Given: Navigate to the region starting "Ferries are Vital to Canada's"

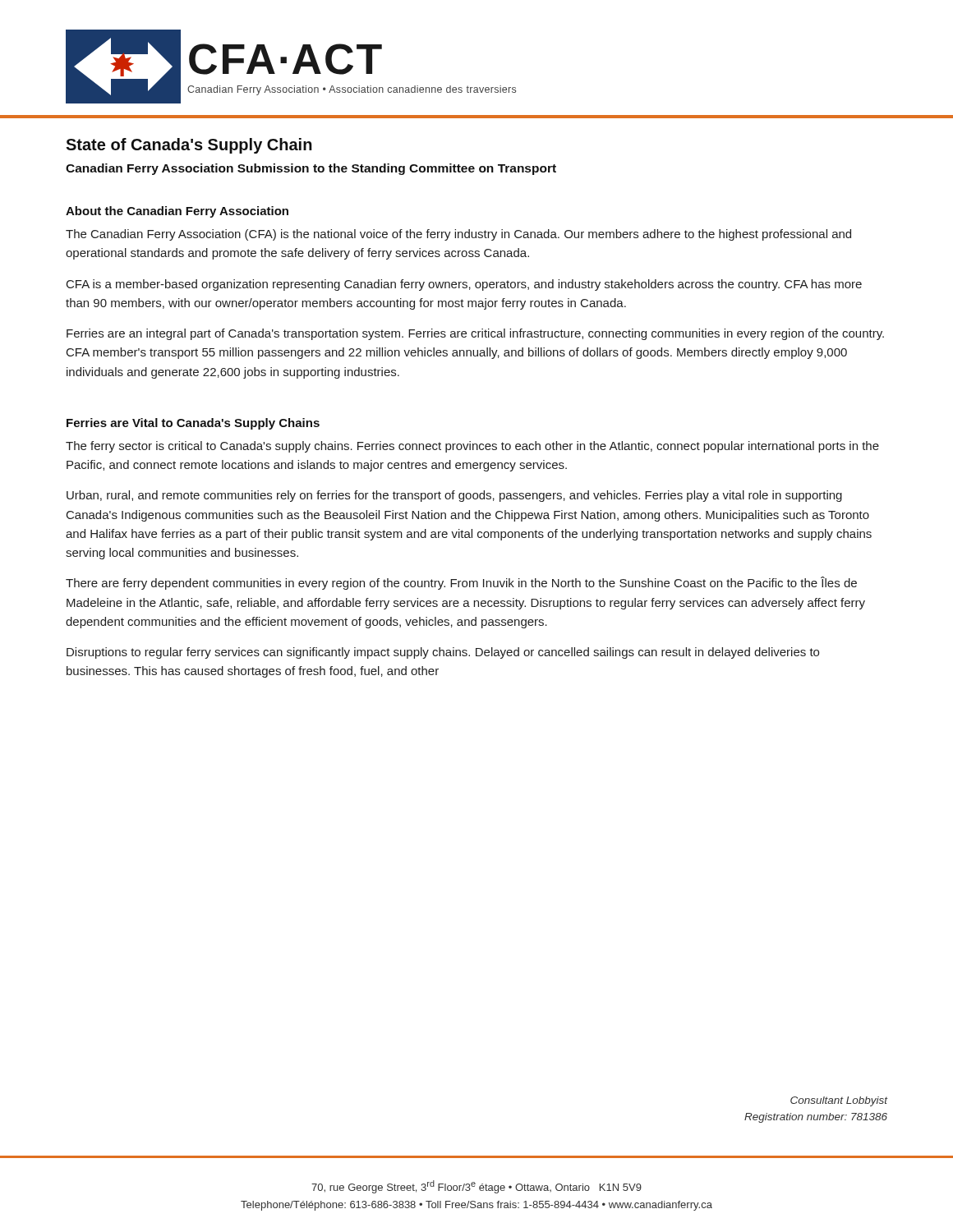Looking at the screenshot, I should point(193,422).
